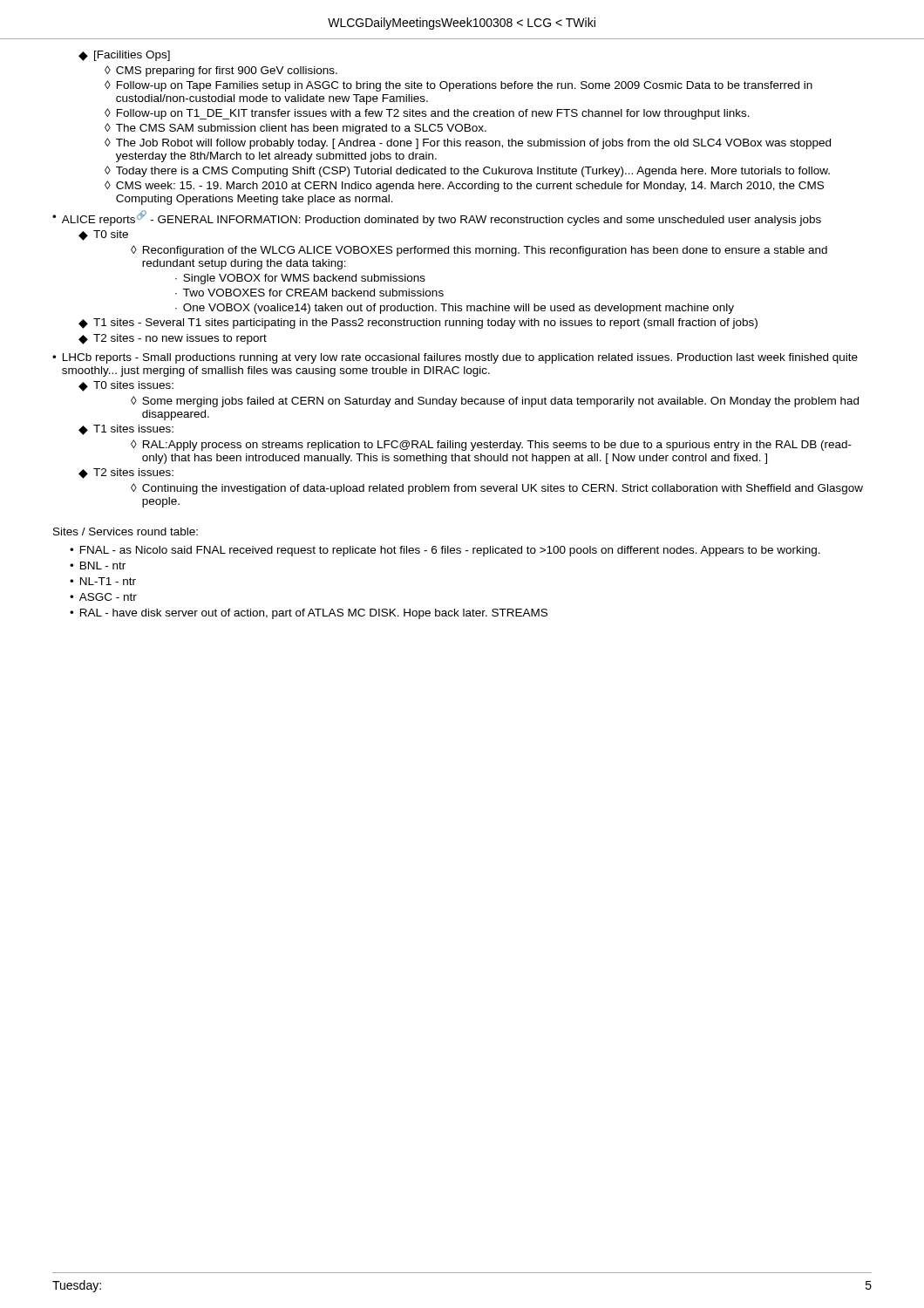Point to the region starting "• BNL - ntr"
Viewport: 924px width, 1308px height.
pyautogui.click(x=98, y=565)
